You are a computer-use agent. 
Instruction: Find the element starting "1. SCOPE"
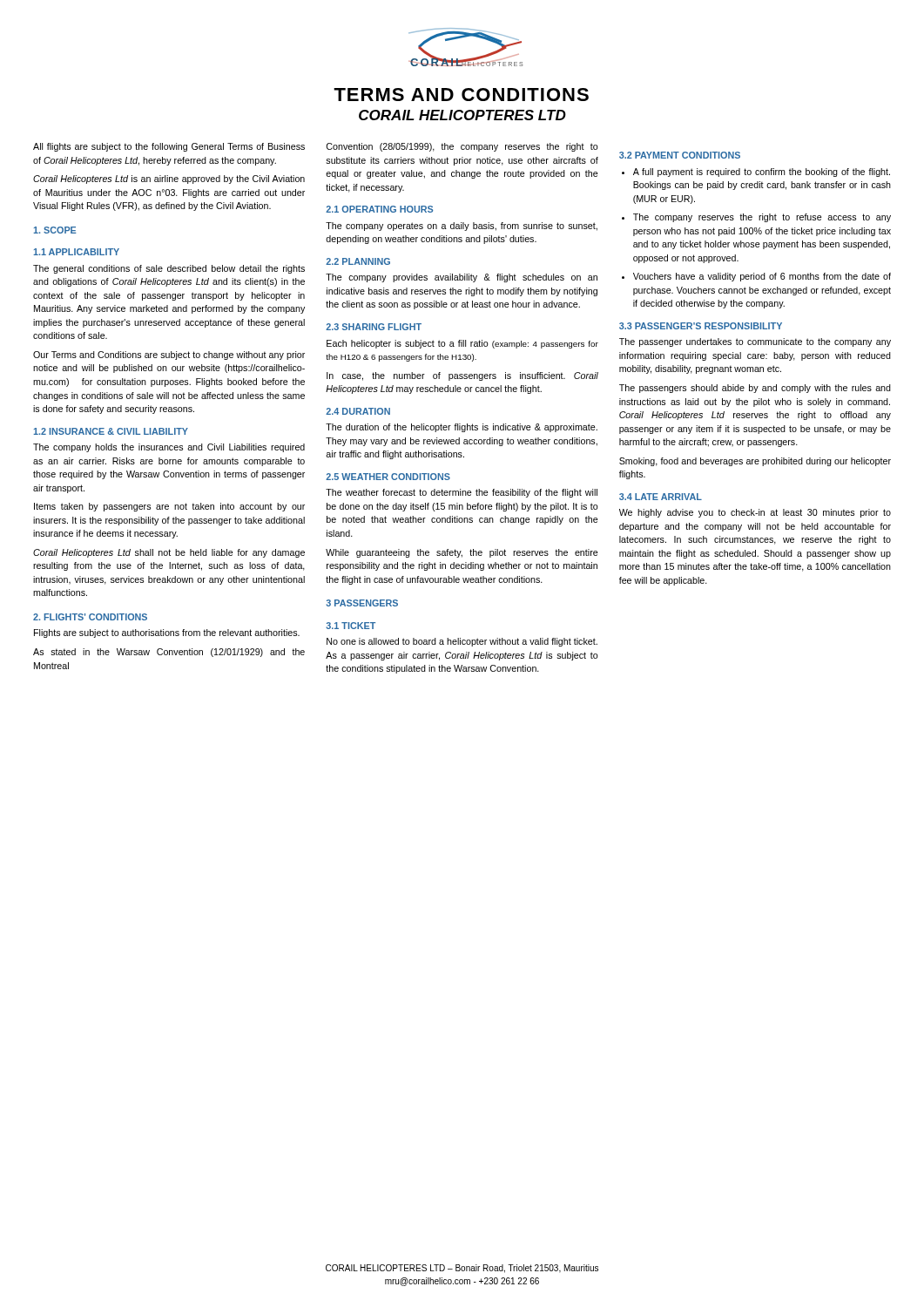55,230
